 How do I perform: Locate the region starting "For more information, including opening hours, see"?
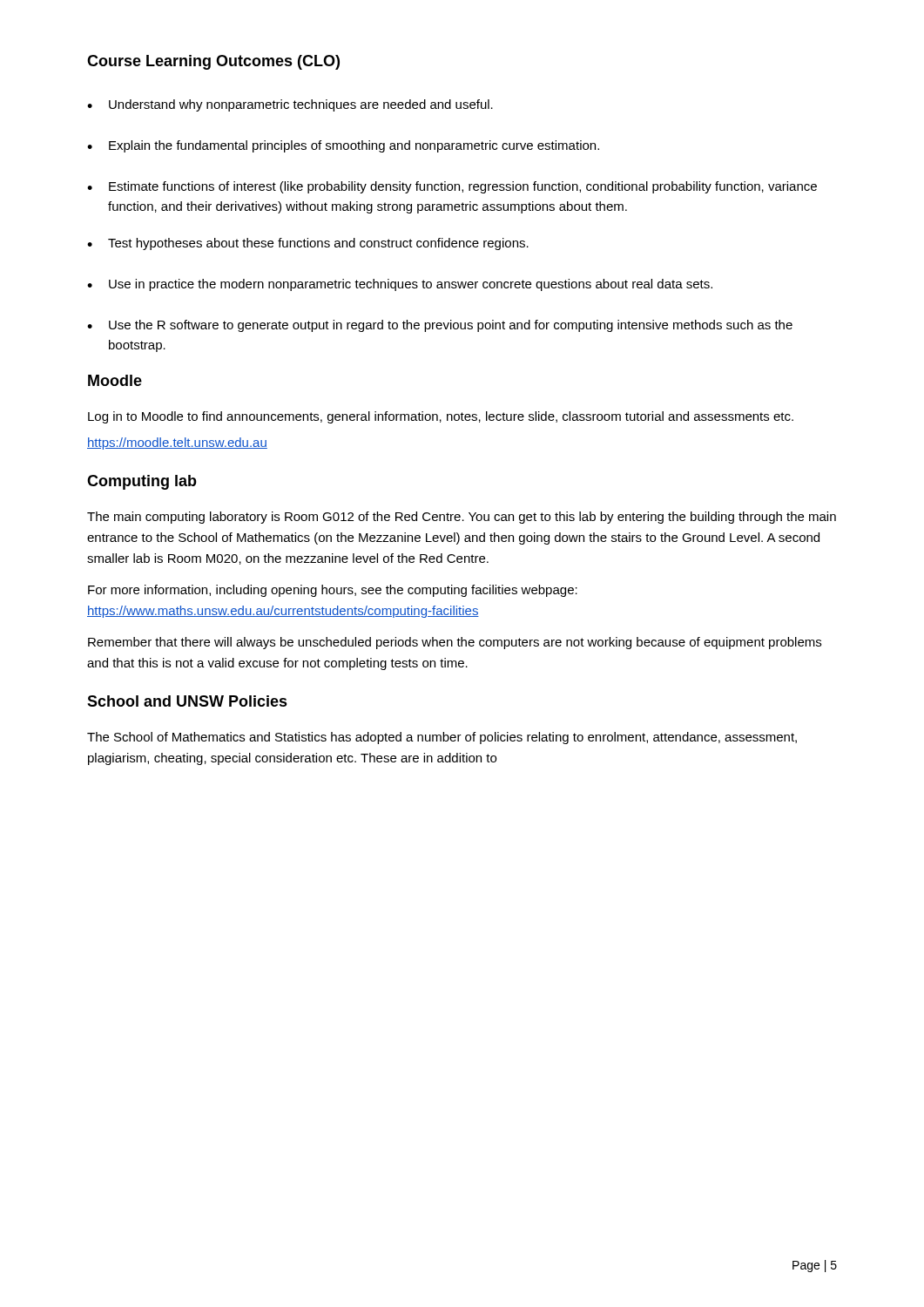333,600
